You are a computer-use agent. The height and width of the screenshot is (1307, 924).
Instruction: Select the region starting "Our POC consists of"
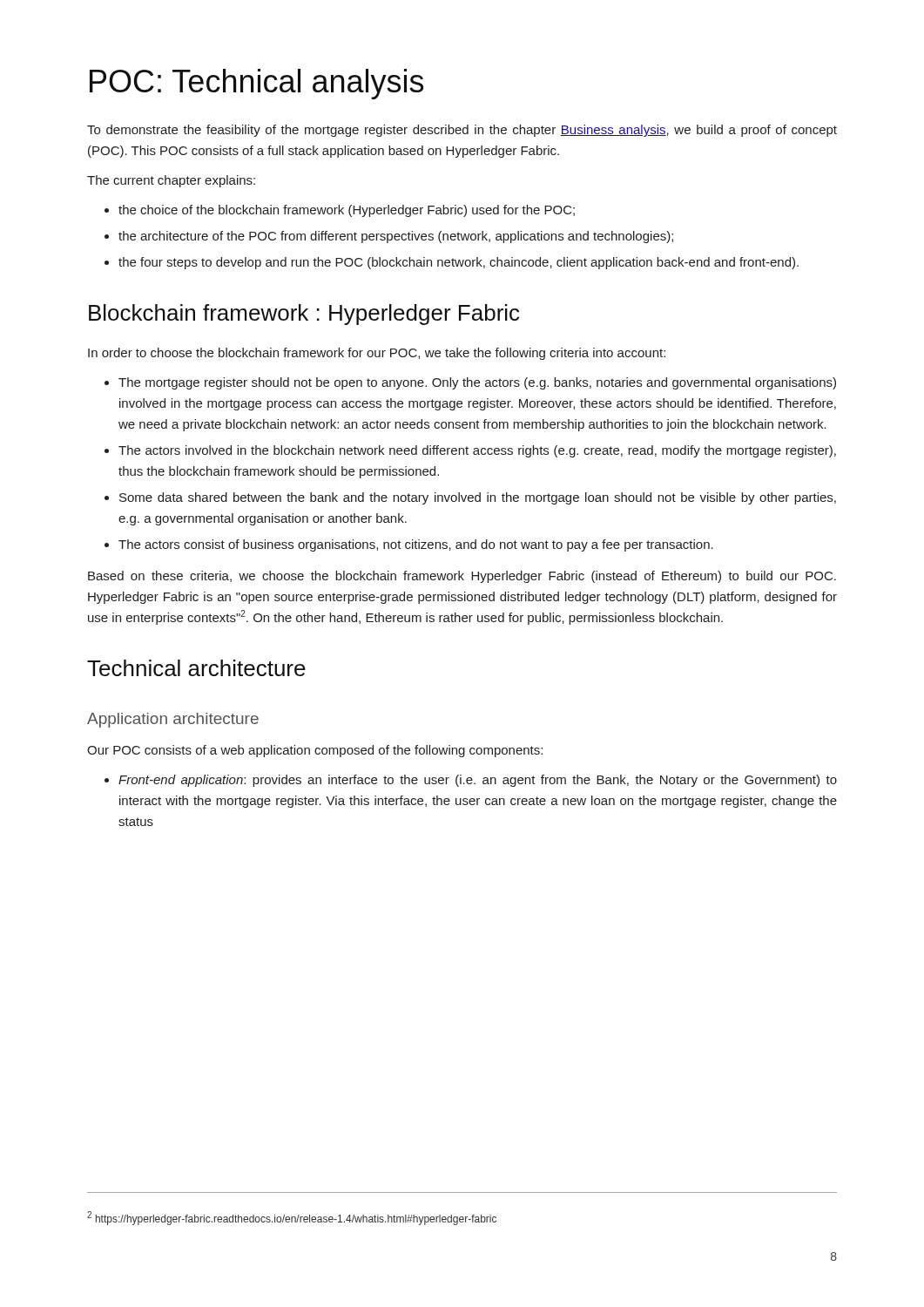pyautogui.click(x=462, y=751)
